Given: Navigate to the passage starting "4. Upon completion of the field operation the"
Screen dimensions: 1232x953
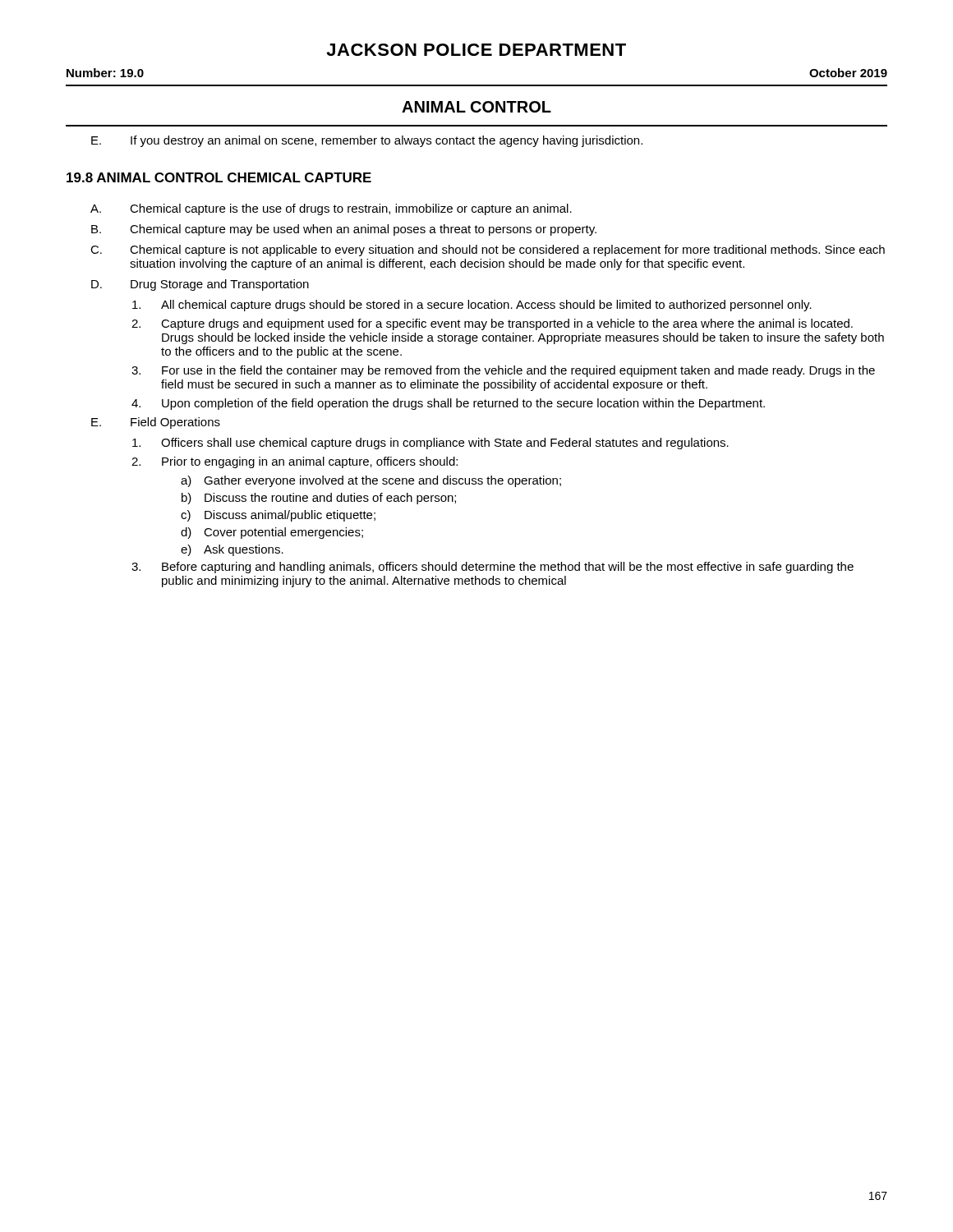Looking at the screenshot, I should coord(509,403).
